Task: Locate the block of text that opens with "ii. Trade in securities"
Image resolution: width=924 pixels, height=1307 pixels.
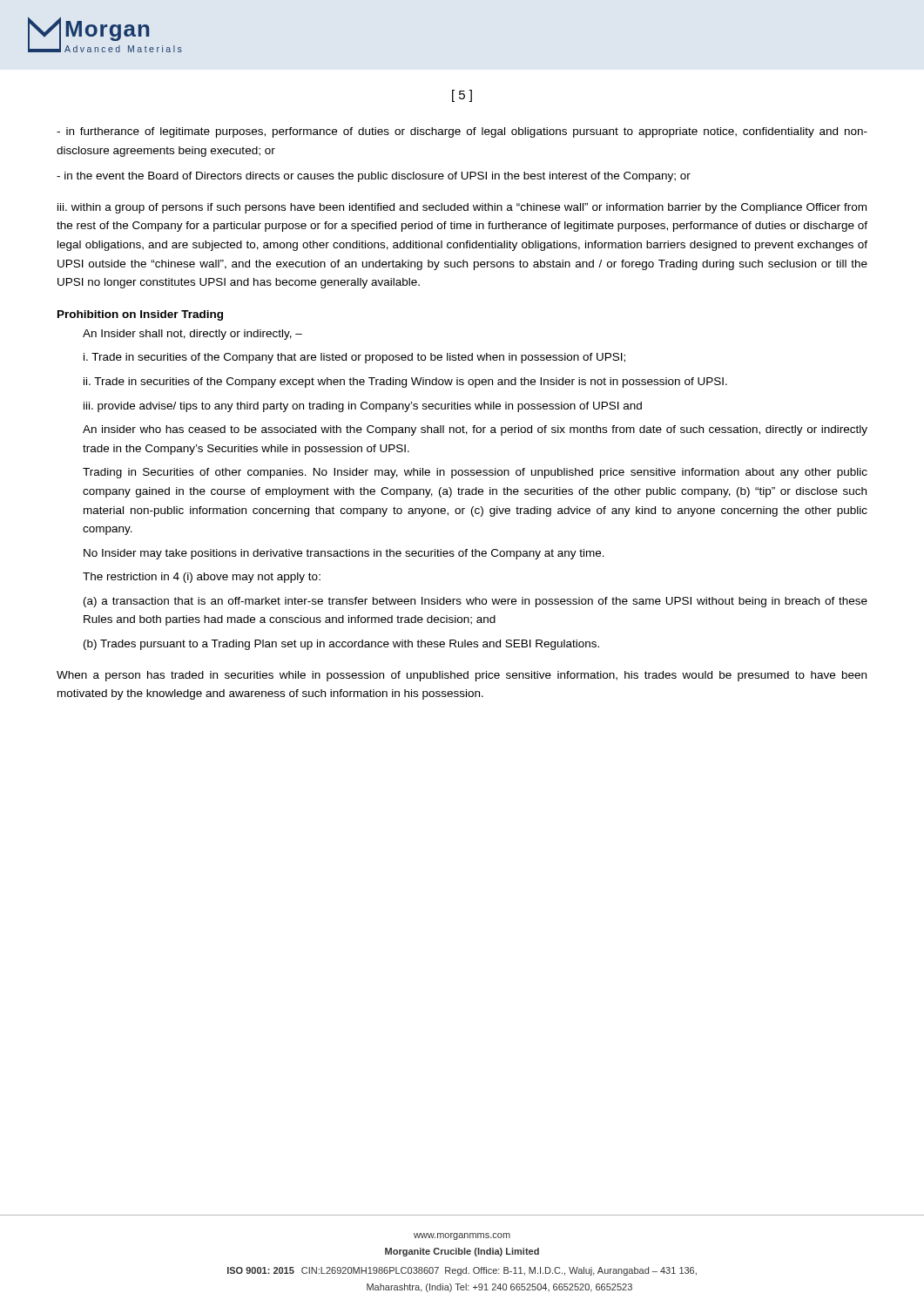Action: (405, 381)
